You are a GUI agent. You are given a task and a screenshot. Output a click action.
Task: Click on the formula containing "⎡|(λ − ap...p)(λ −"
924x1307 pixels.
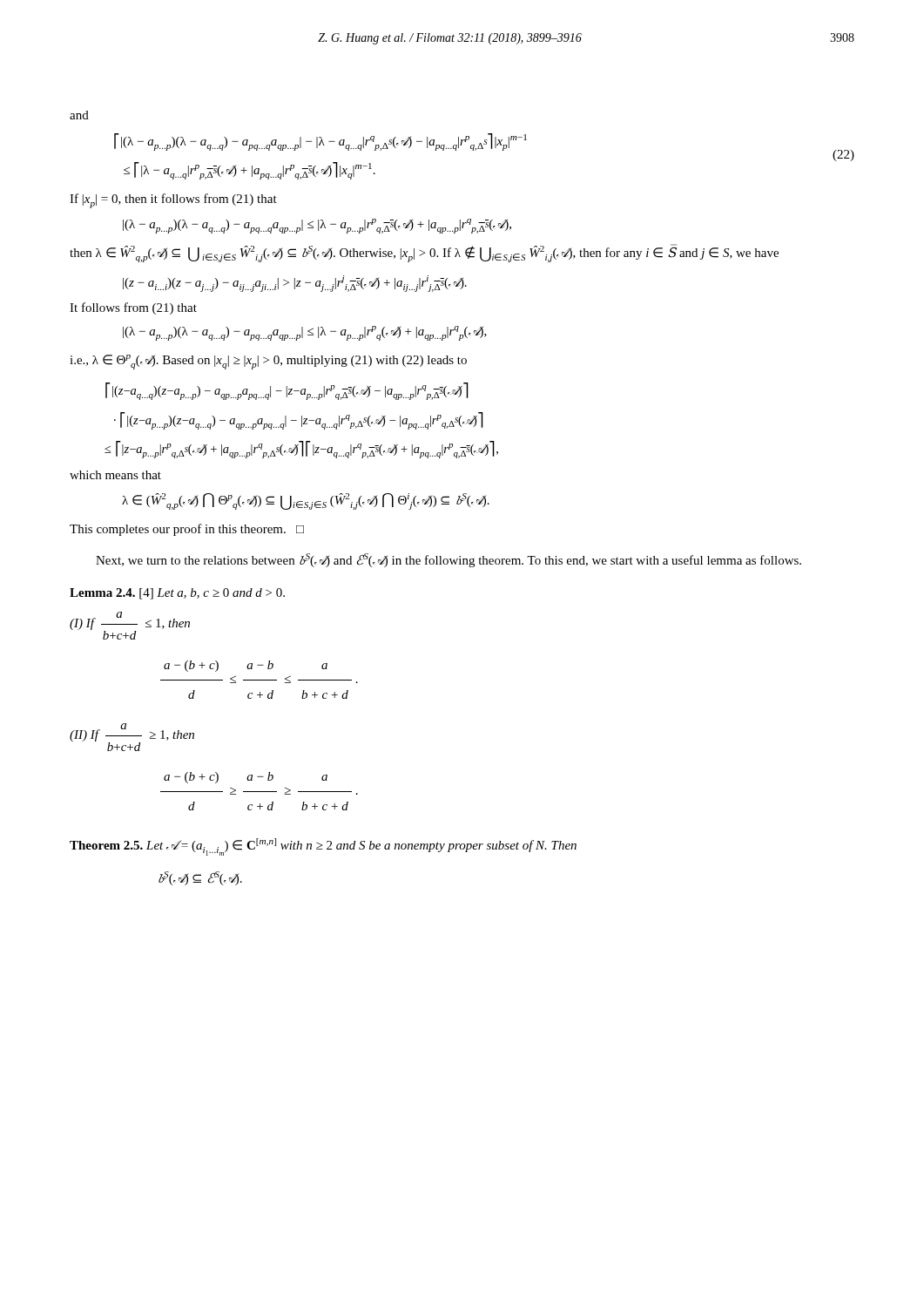[x=484, y=156]
